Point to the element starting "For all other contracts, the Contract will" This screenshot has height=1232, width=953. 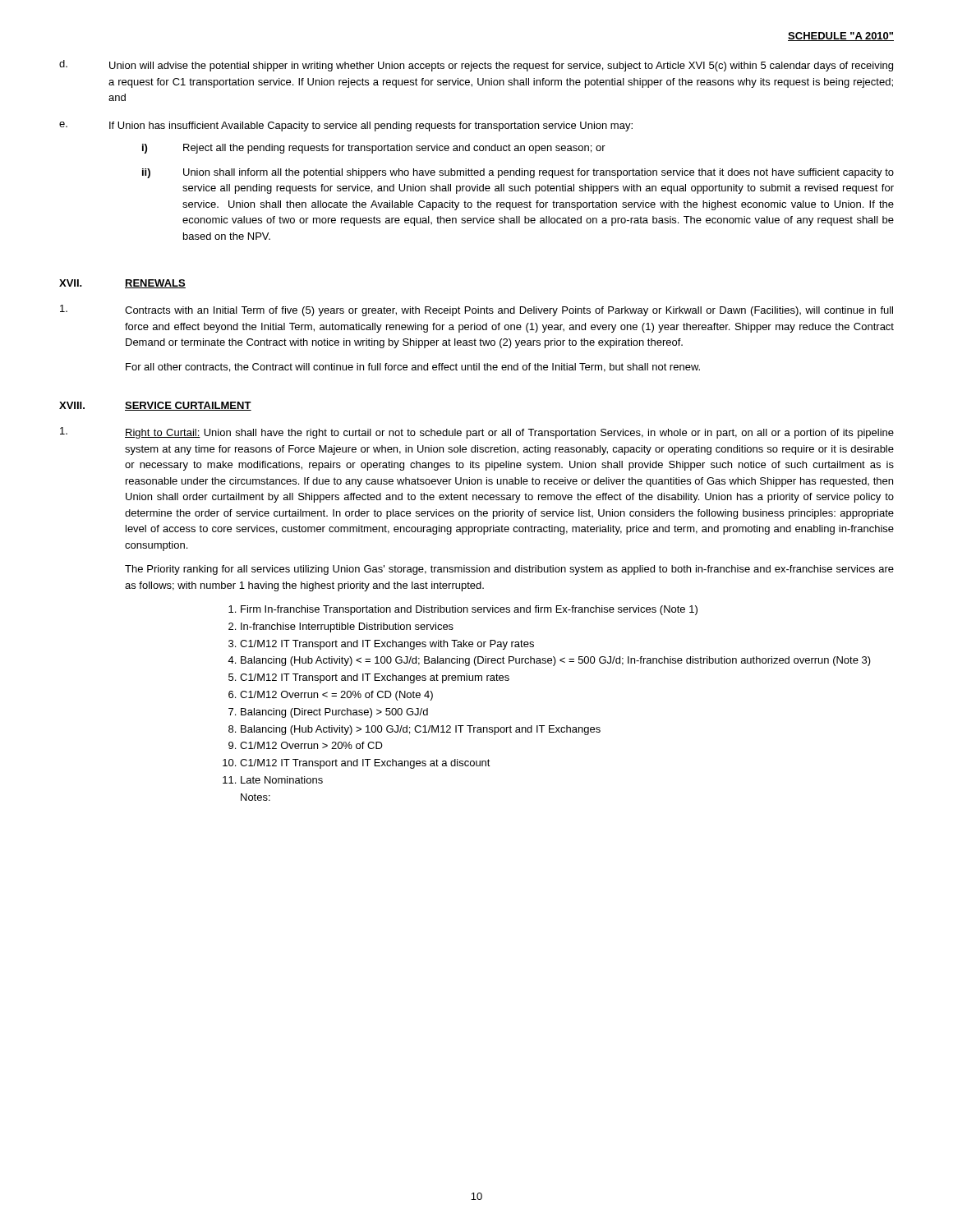pos(413,366)
